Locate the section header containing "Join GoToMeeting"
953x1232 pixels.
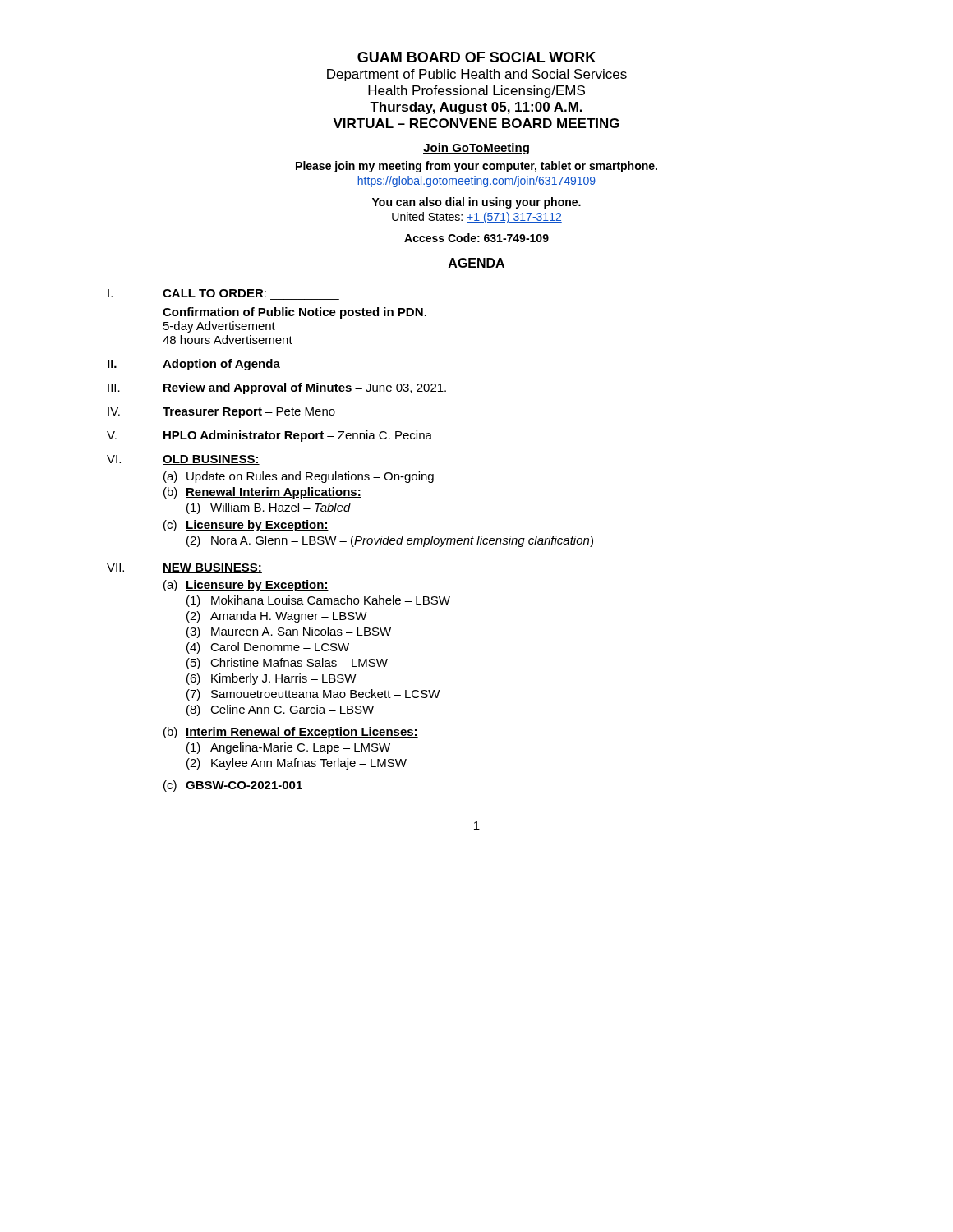pos(476,147)
